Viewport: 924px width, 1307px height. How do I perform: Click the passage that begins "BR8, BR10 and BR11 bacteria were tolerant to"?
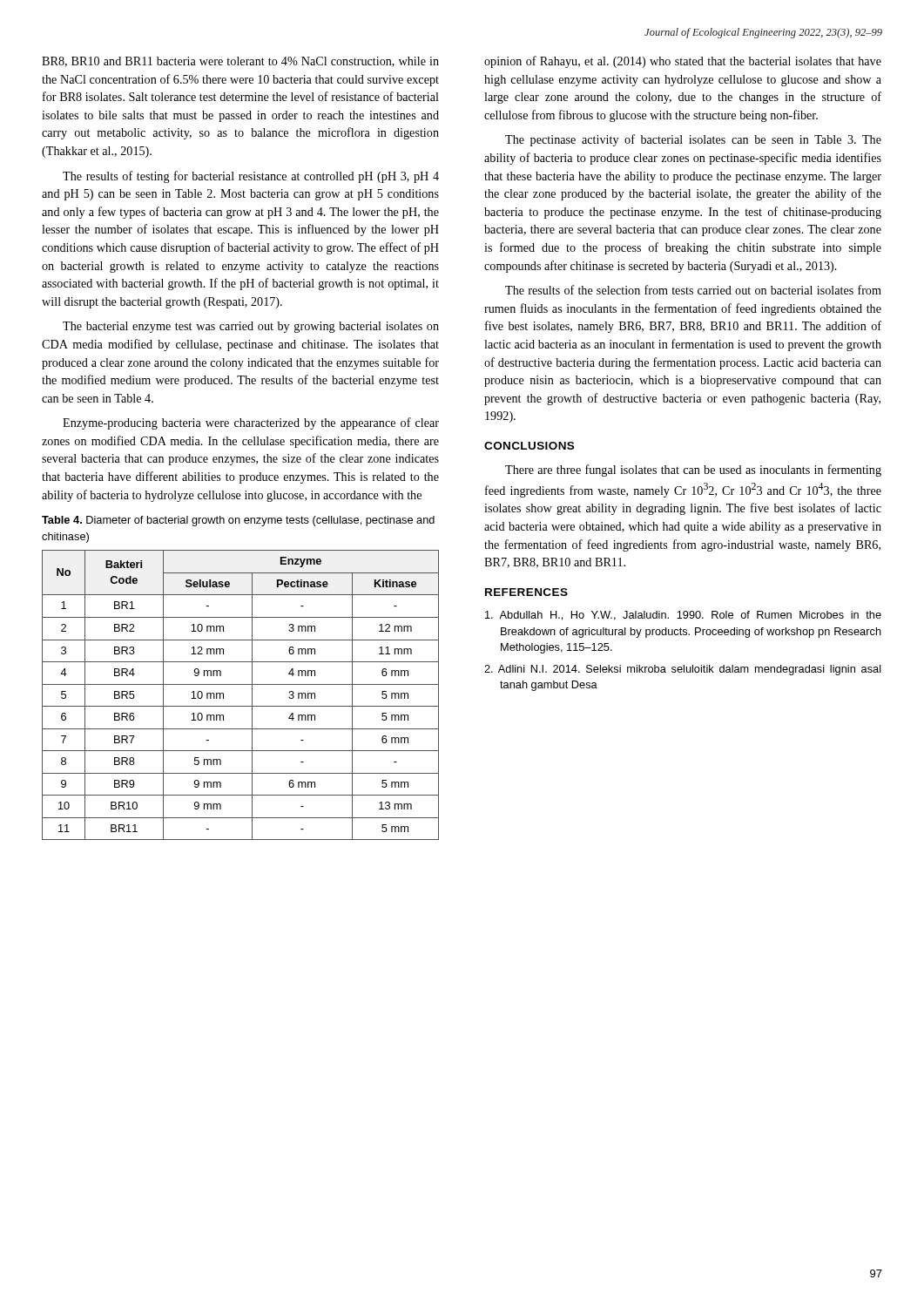(x=240, y=278)
